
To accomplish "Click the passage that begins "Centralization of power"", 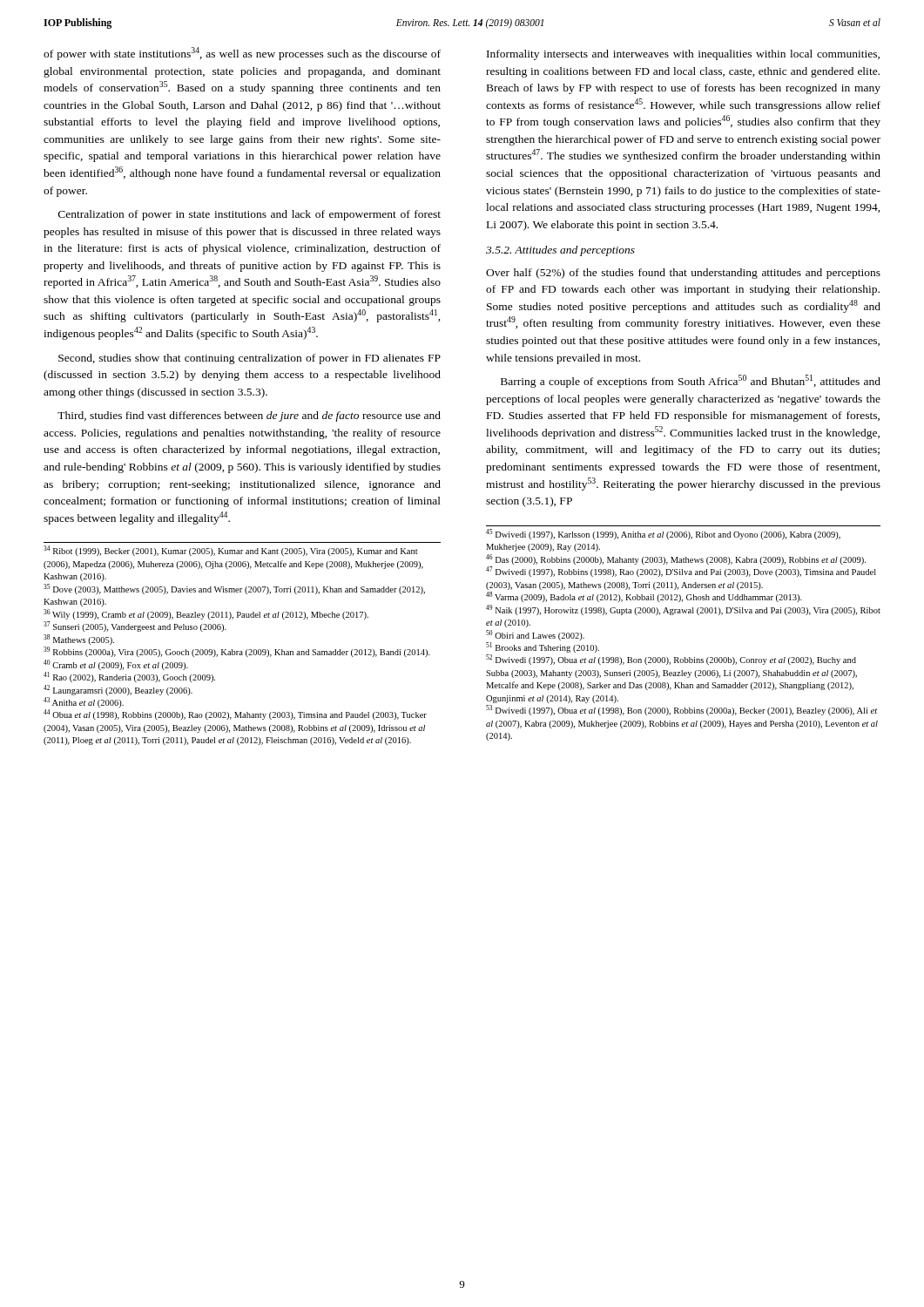I will 242,274.
